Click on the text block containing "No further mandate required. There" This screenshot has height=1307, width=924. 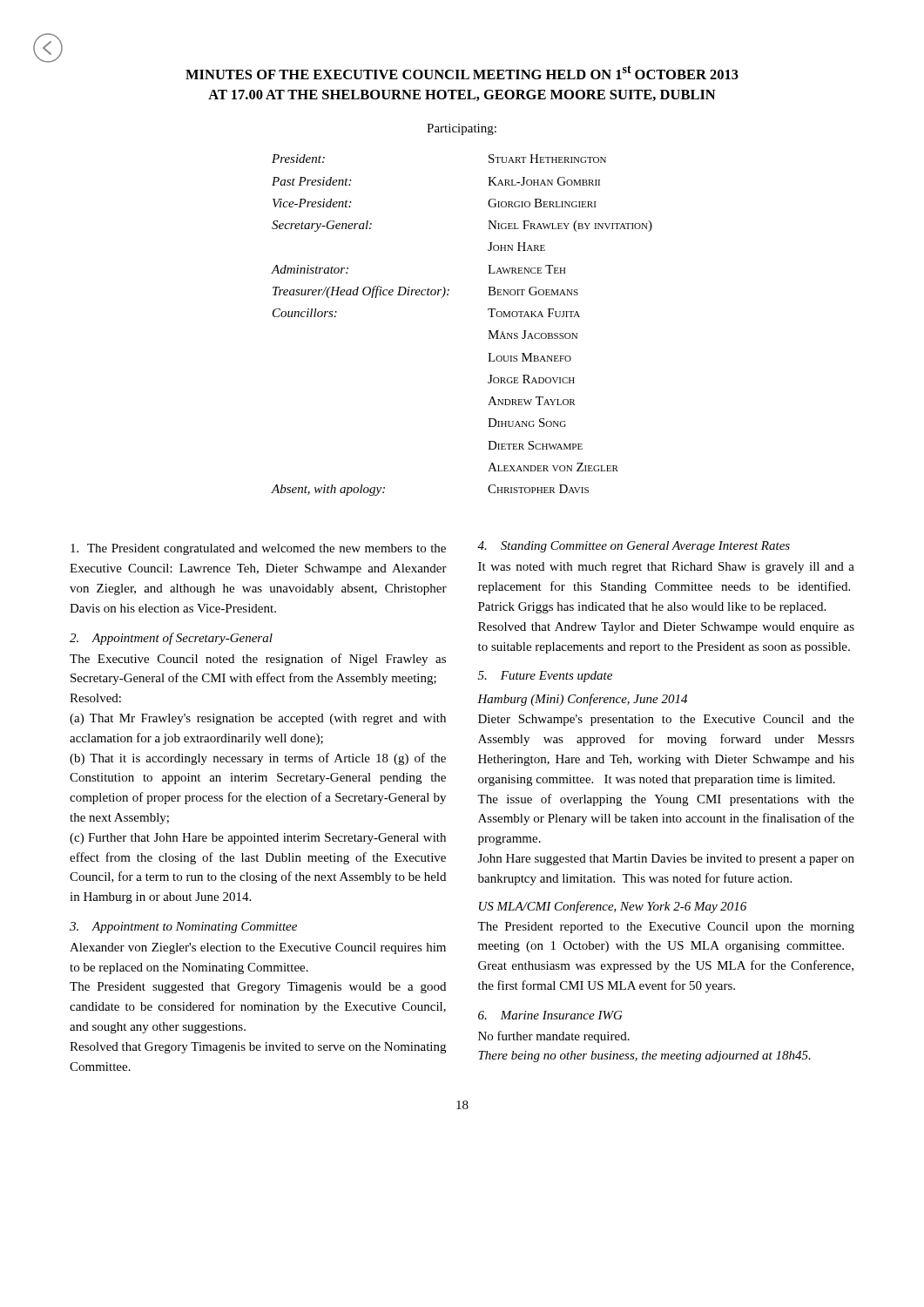pyautogui.click(x=645, y=1046)
